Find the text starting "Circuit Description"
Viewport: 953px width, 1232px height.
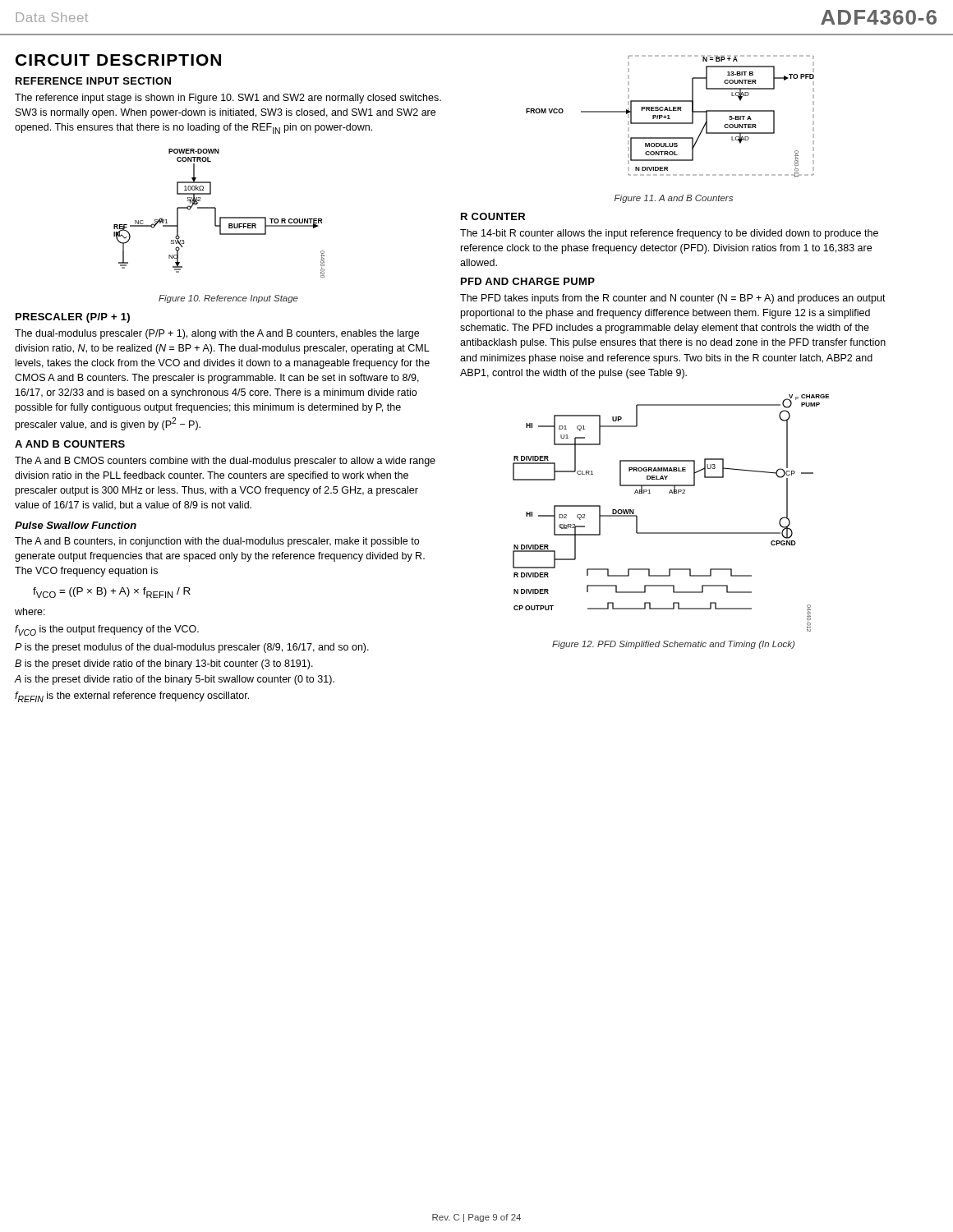[x=228, y=60]
